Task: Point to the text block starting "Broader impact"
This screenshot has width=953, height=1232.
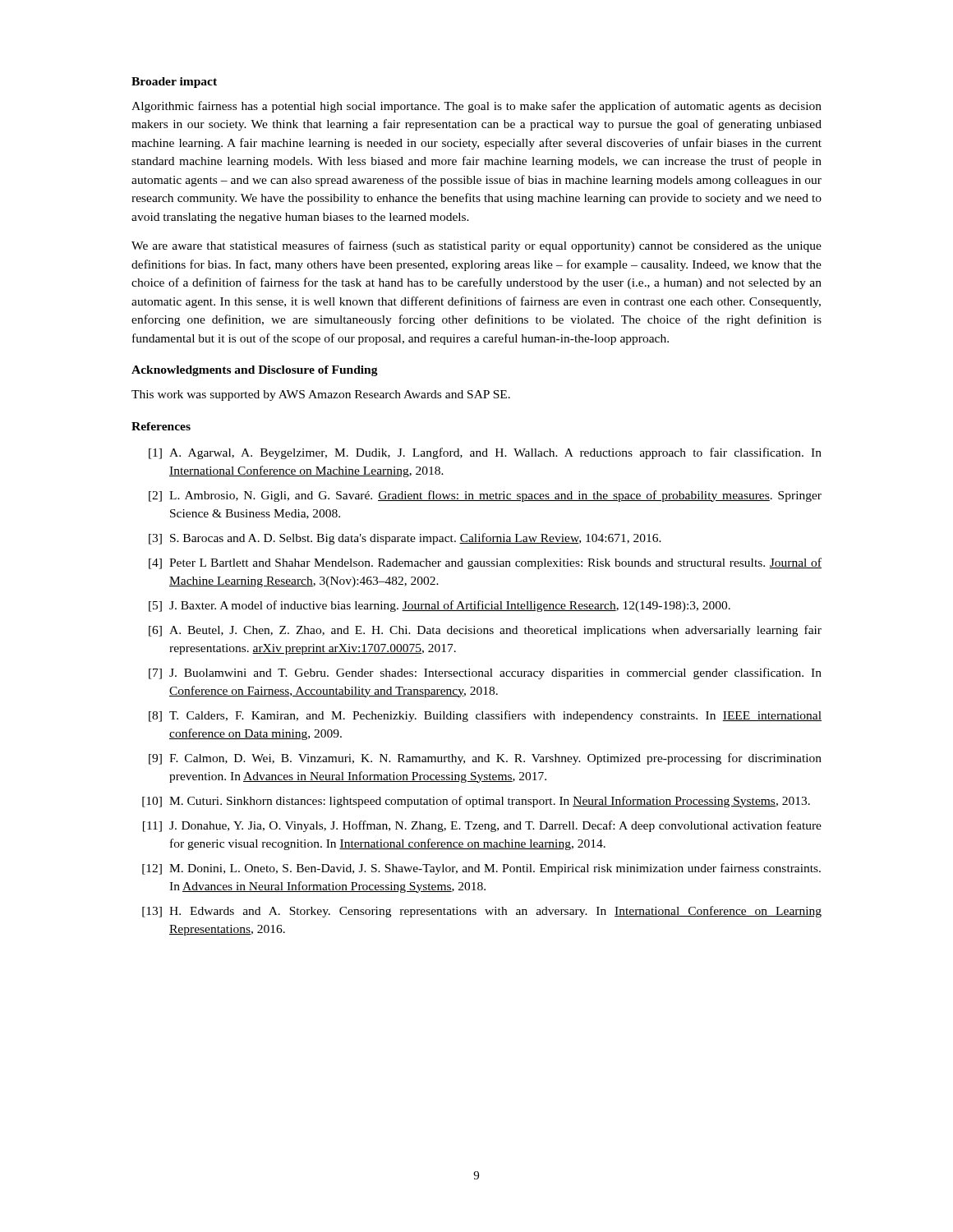Action: coord(174,81)
